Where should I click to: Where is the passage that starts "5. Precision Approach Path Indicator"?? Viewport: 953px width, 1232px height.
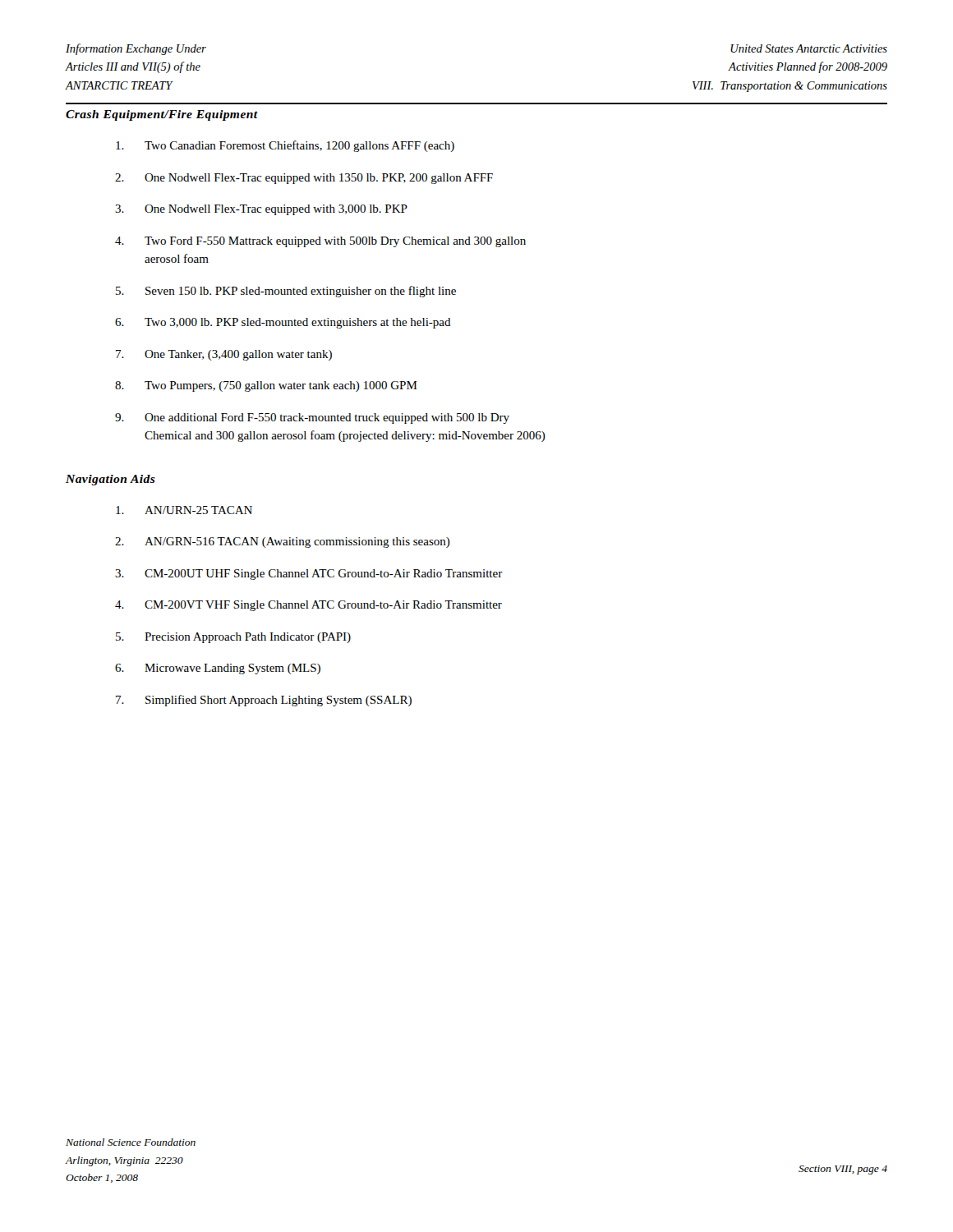coord(233,638)
